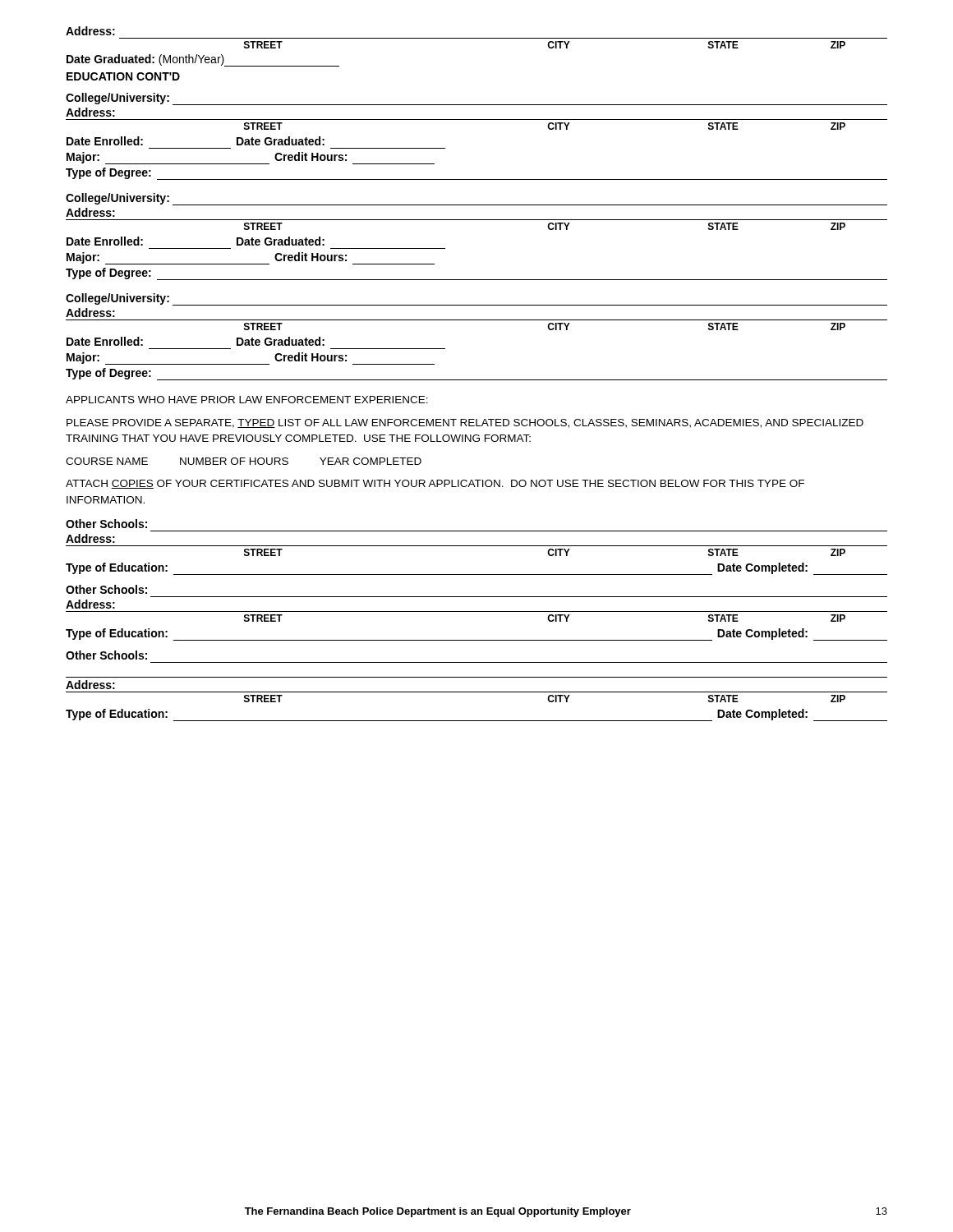The width and height of the screenshot is (953, 1232).
Task: Point to the element starting "APPLICANTS WHO HAVE PRIOR LAW ENFORCEMENT EXPERIENCE:"
Action: click(x=247, y=400)
